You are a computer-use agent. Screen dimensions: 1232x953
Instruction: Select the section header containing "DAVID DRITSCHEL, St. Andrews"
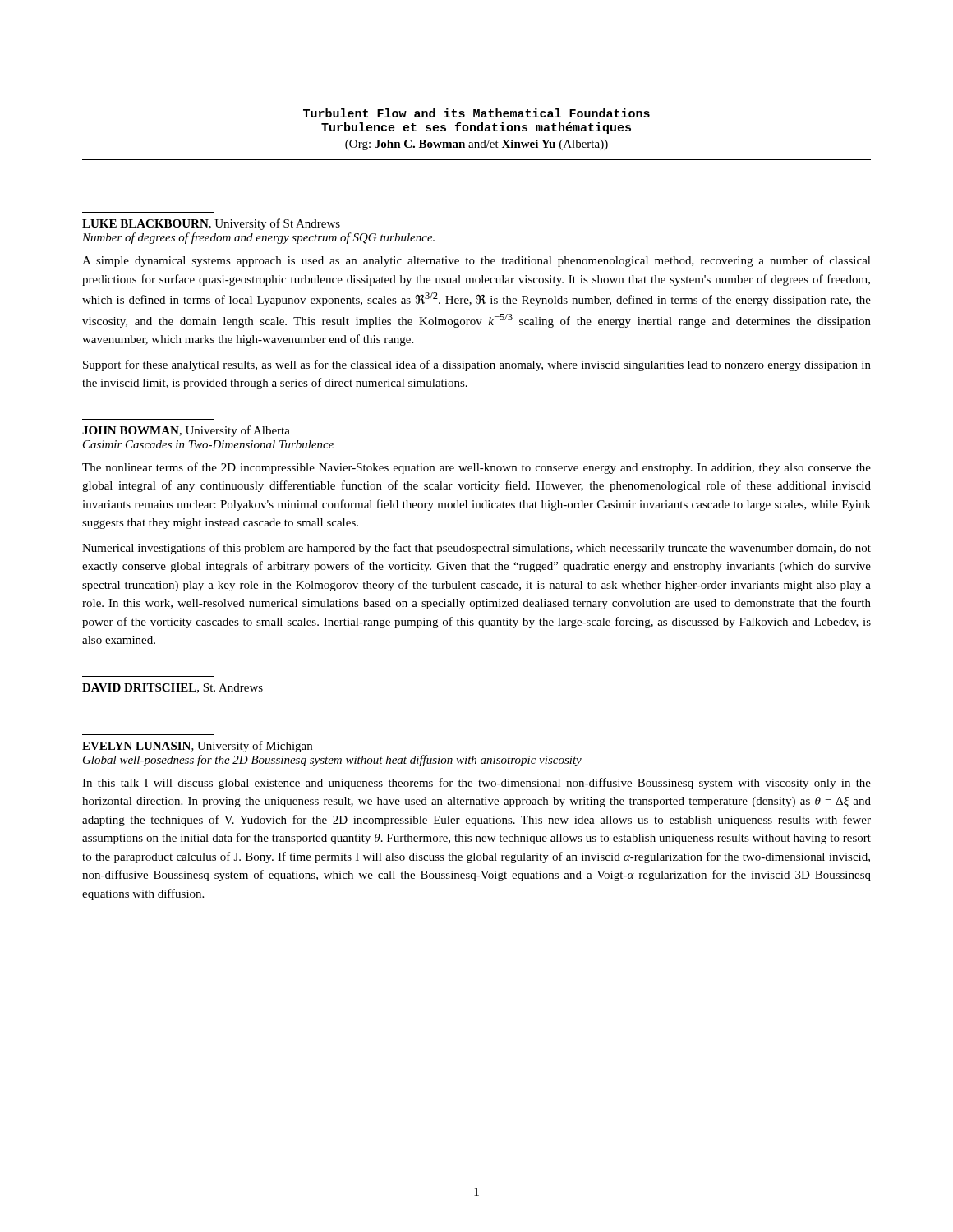[x=173, y=687]
